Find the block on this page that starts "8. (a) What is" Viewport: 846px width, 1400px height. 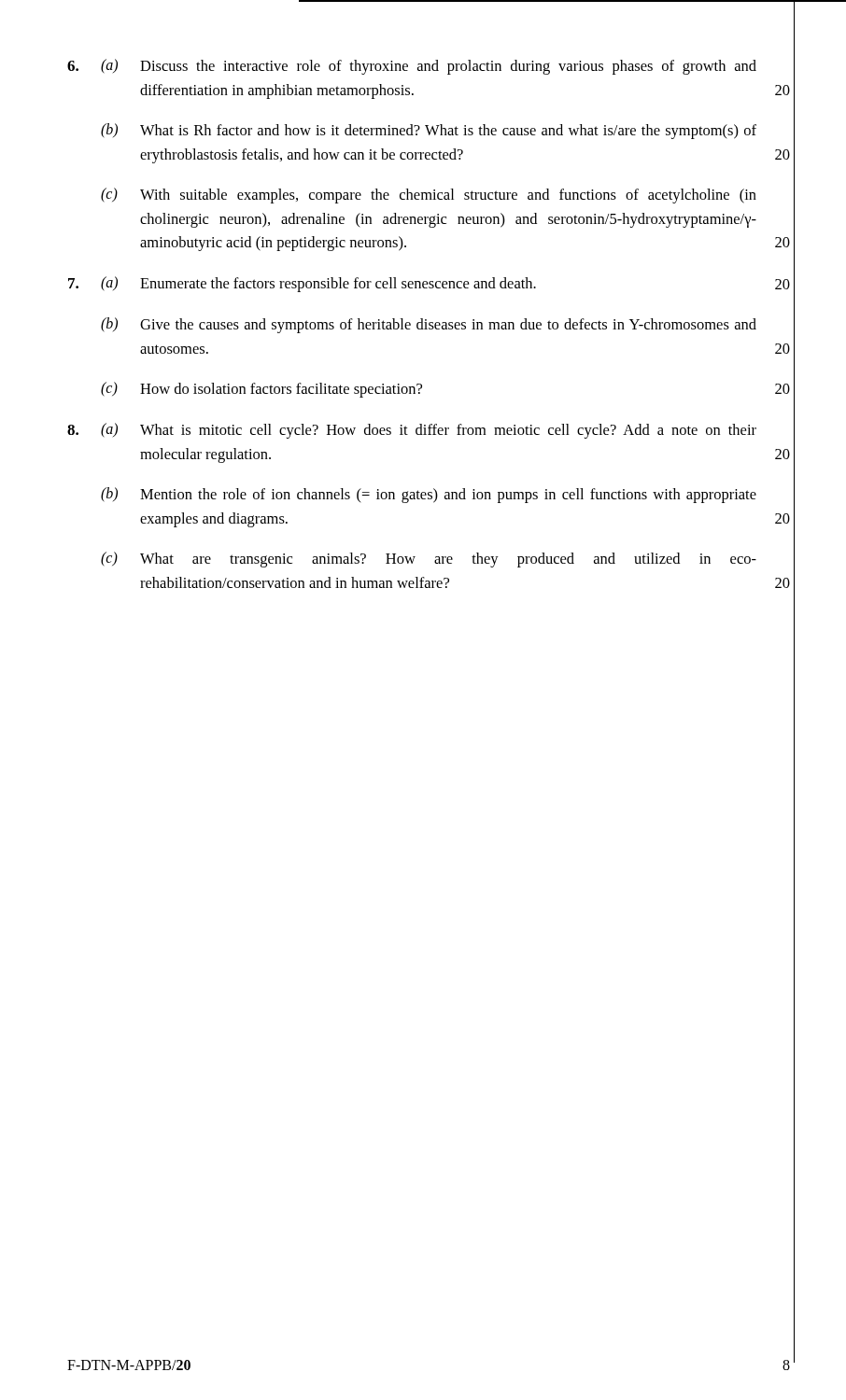tap(429, 442)
